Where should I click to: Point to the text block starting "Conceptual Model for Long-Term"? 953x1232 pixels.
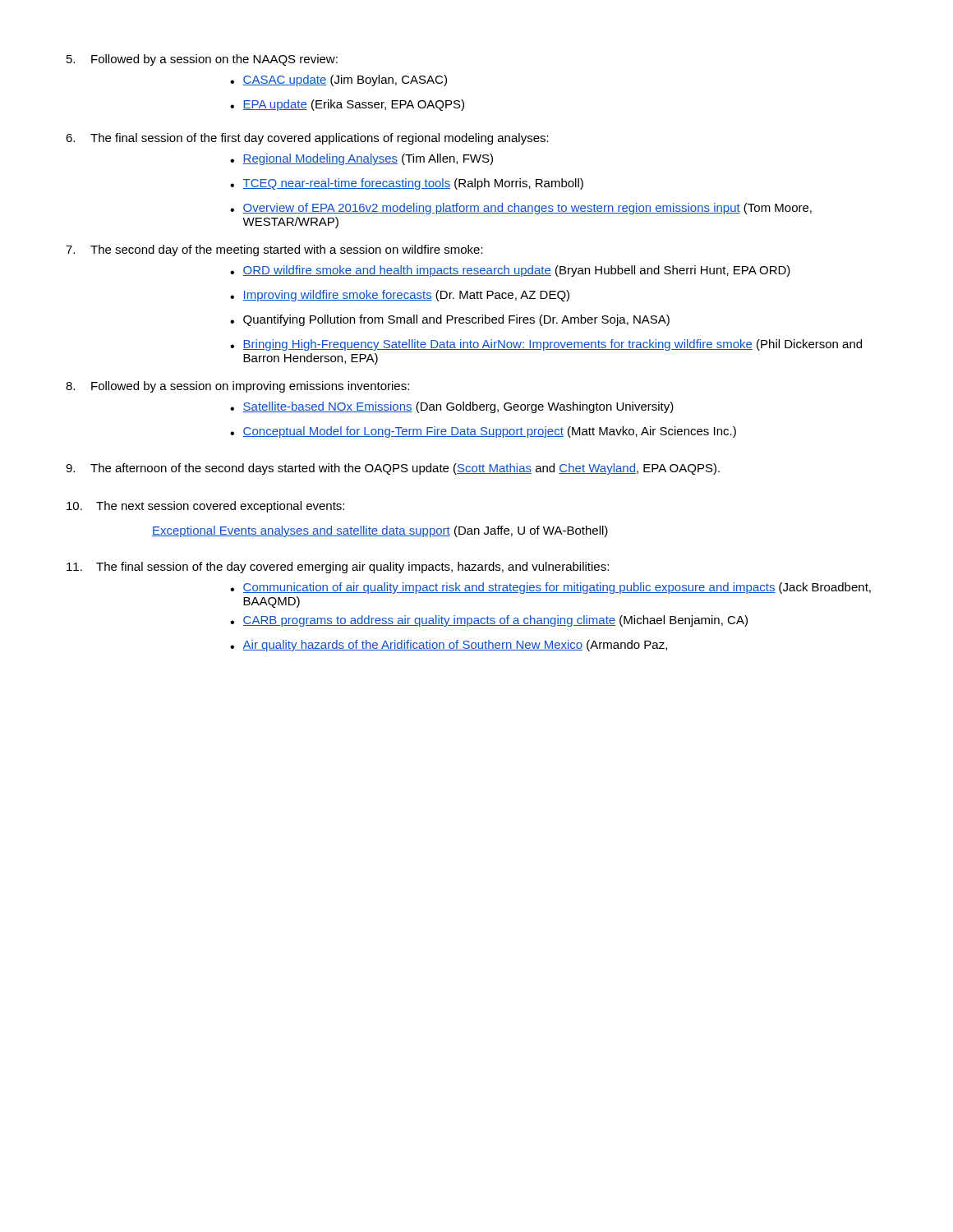click(490, 431)
